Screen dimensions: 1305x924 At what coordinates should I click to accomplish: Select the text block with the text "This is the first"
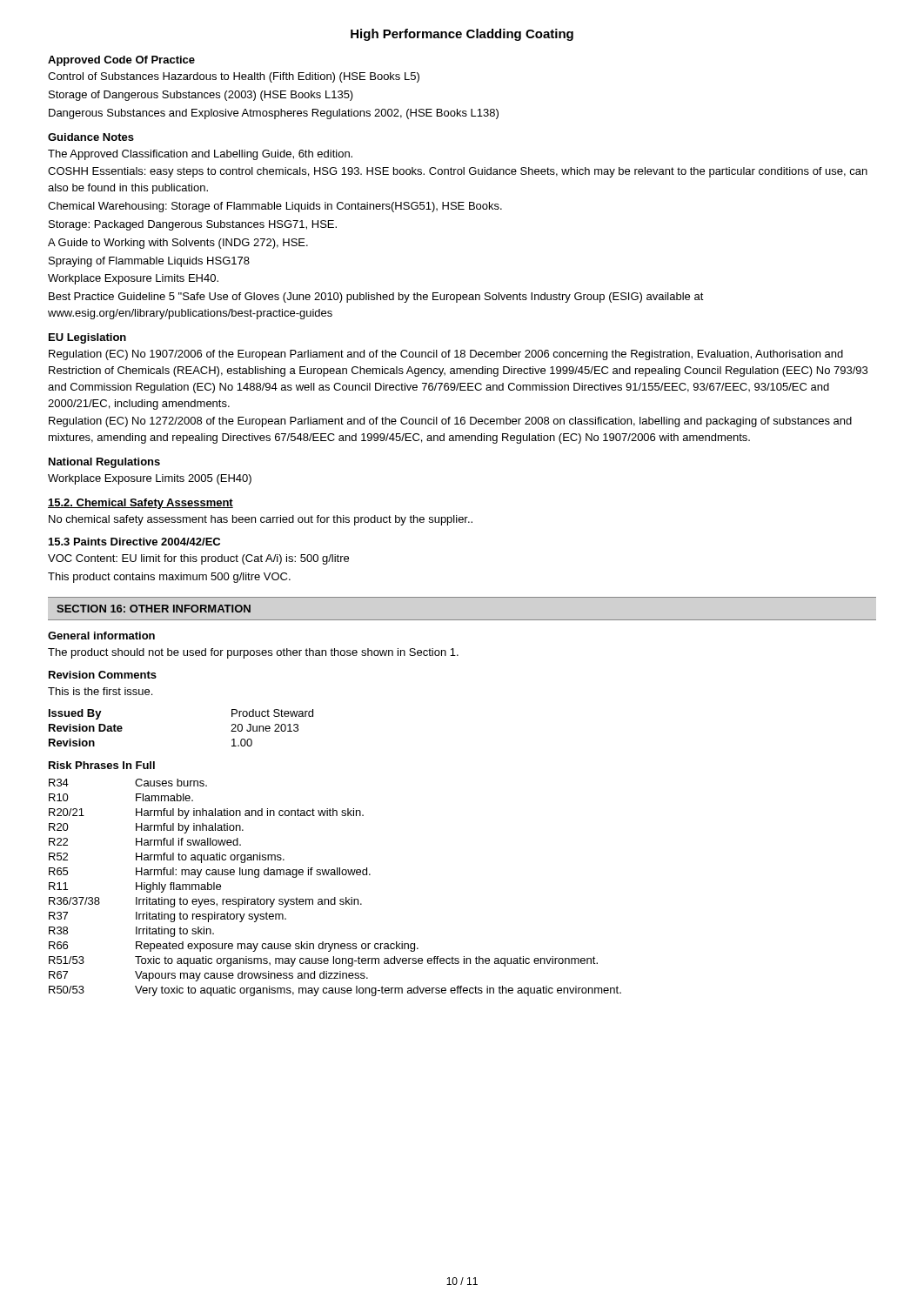pos(101,691)
